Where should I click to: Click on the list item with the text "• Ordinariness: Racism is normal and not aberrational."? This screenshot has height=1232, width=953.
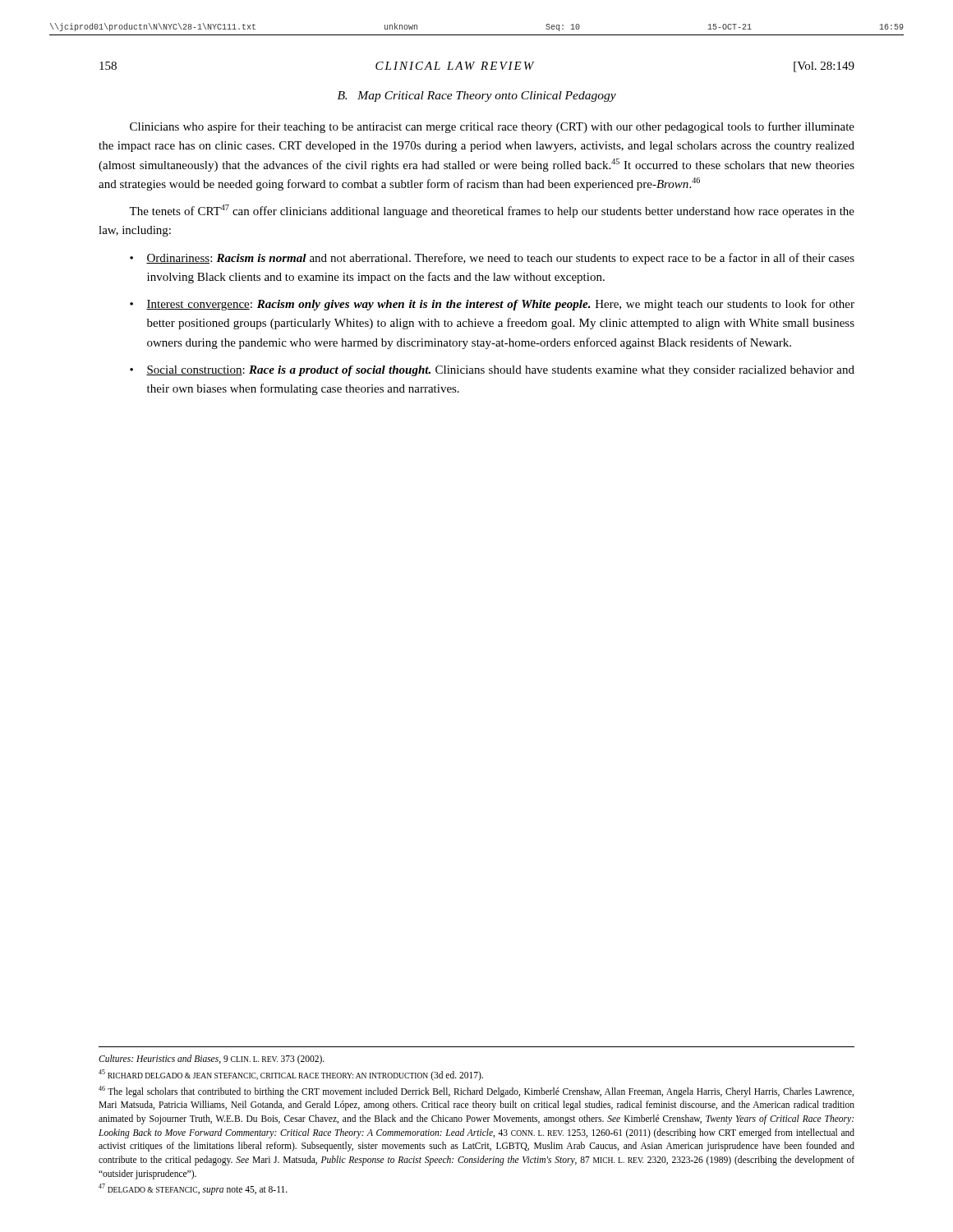[x=476, y=268]
